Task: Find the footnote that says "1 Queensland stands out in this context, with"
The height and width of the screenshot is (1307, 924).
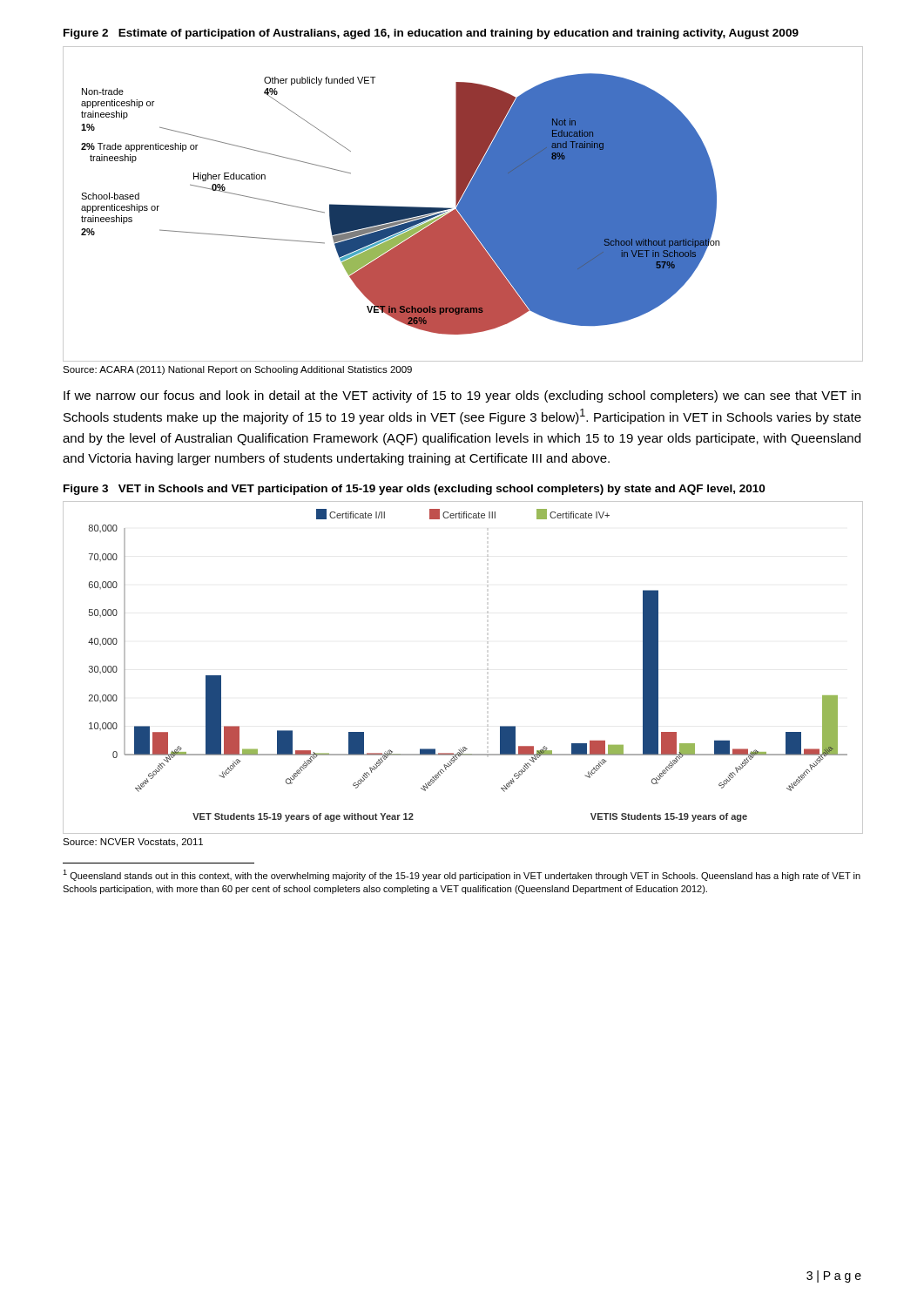Action: (462, 881)
